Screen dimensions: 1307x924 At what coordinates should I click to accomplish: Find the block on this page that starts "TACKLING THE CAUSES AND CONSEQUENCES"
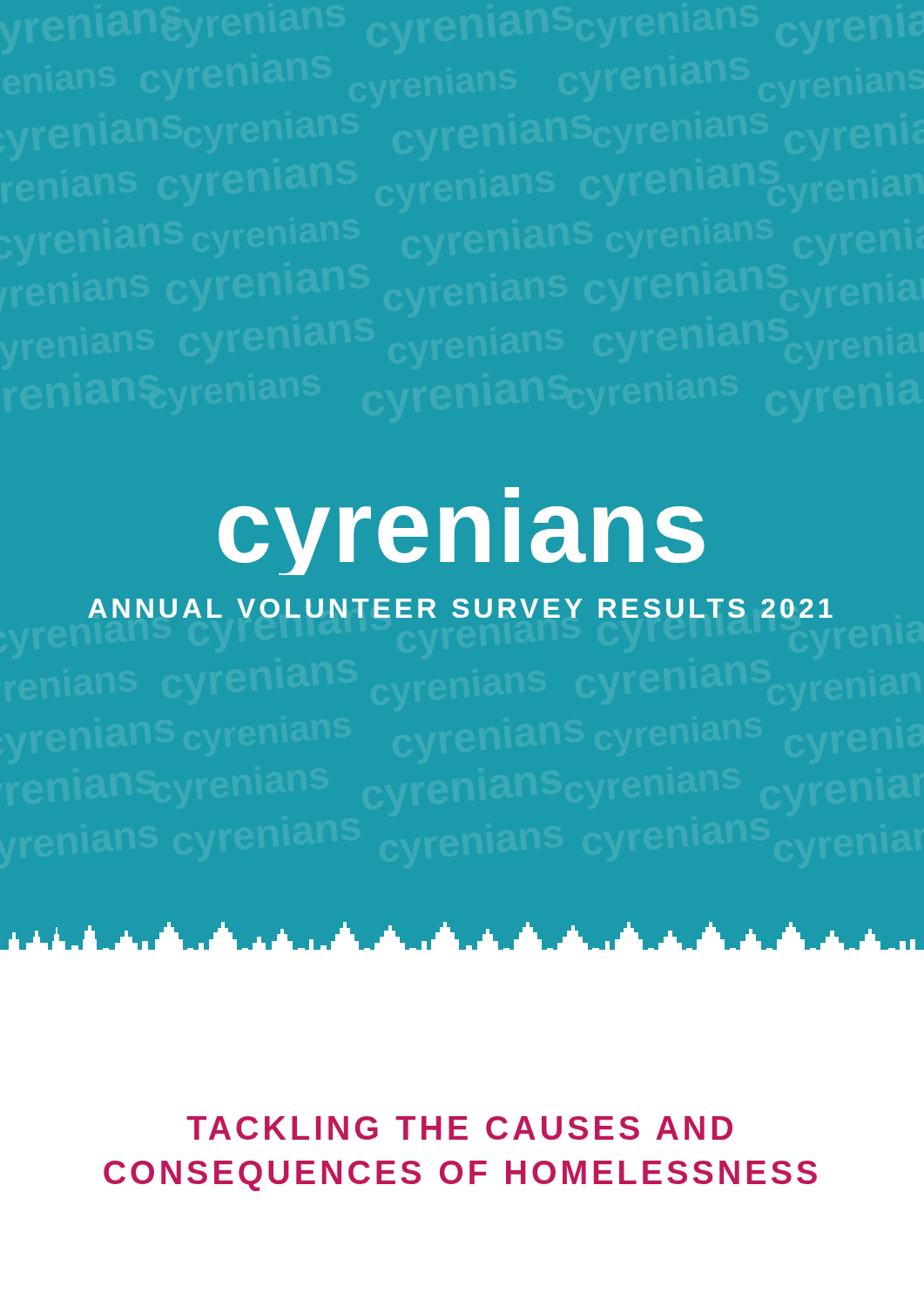coord(462,1151)
